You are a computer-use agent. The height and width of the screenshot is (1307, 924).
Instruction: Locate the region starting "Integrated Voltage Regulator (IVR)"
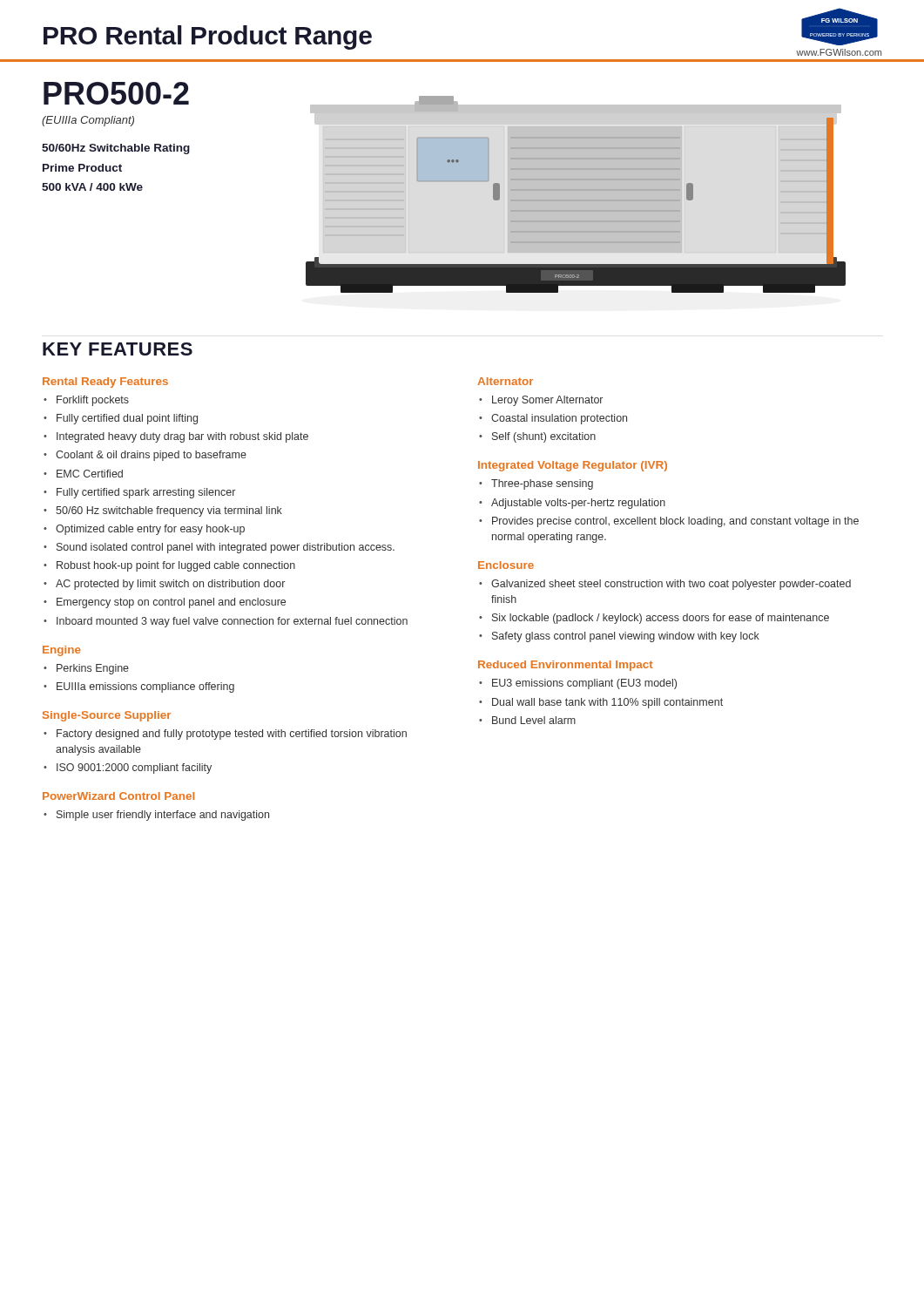pos(573,465)
